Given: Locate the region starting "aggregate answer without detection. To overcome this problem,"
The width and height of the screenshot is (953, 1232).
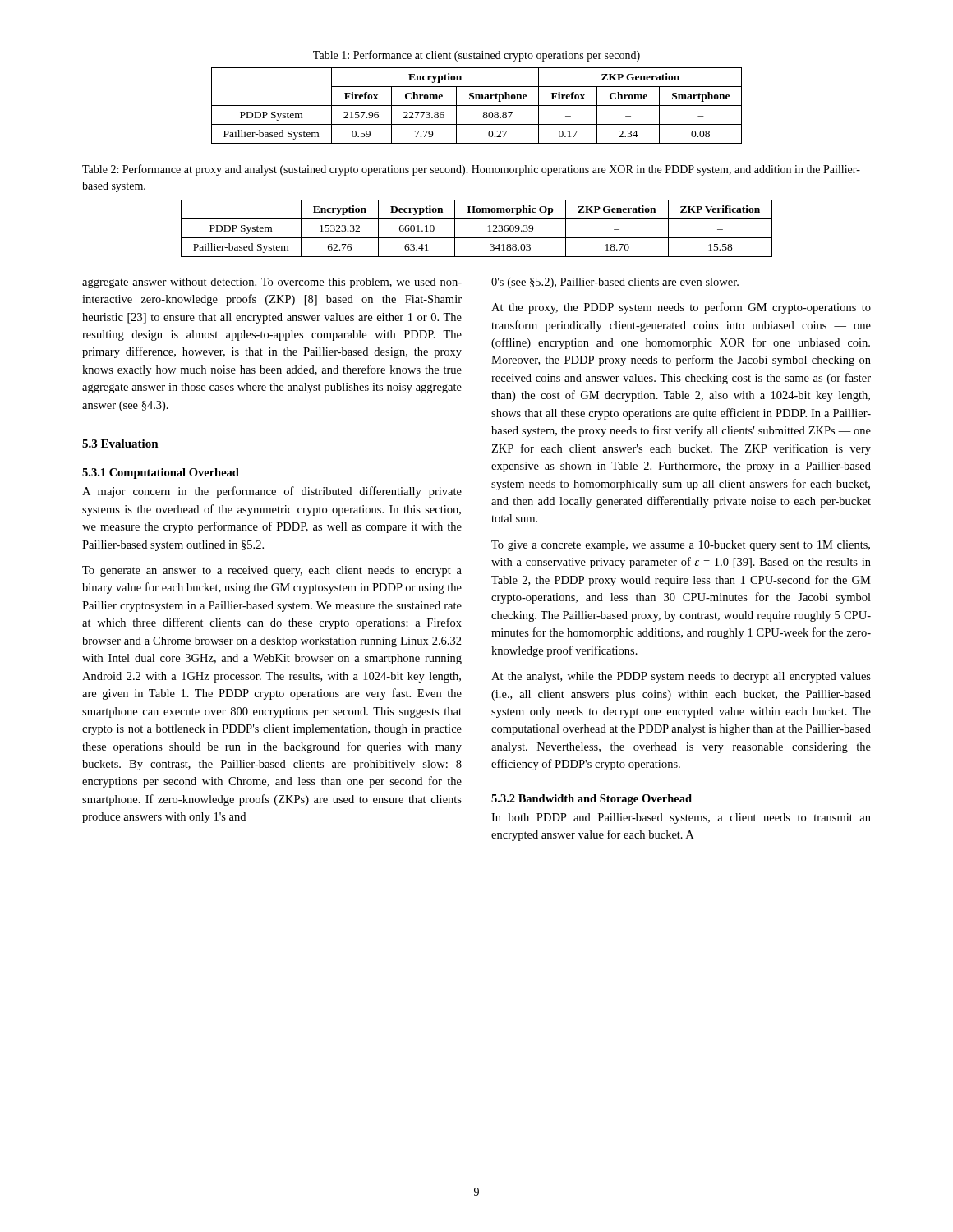Looking at the screenshot, I should pos(272,343).
